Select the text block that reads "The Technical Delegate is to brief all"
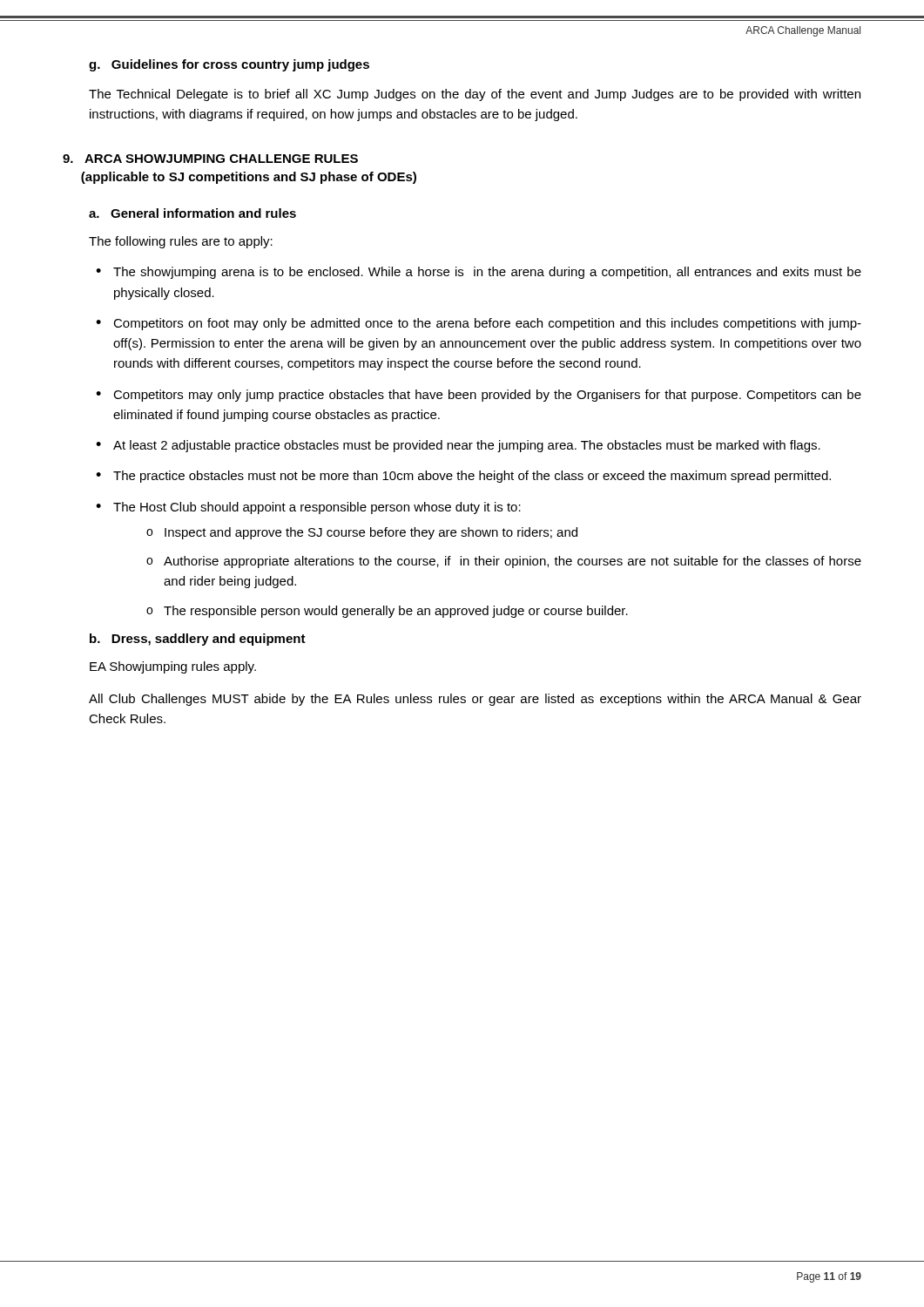This screenshot has height=1307, width=924. tap(475, 104)
